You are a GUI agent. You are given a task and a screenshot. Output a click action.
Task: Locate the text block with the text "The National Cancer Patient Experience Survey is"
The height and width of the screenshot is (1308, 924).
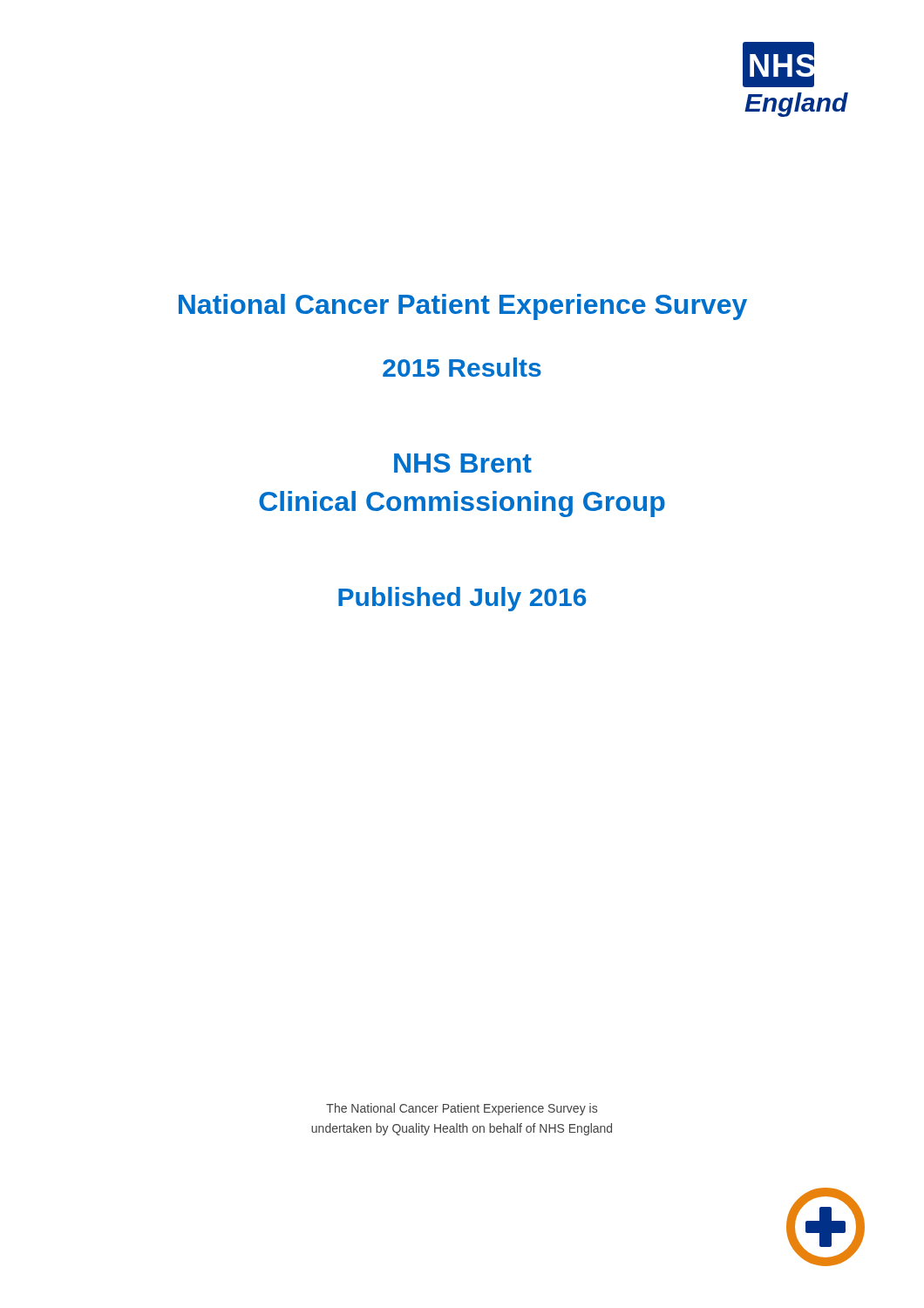point(462,1118)
